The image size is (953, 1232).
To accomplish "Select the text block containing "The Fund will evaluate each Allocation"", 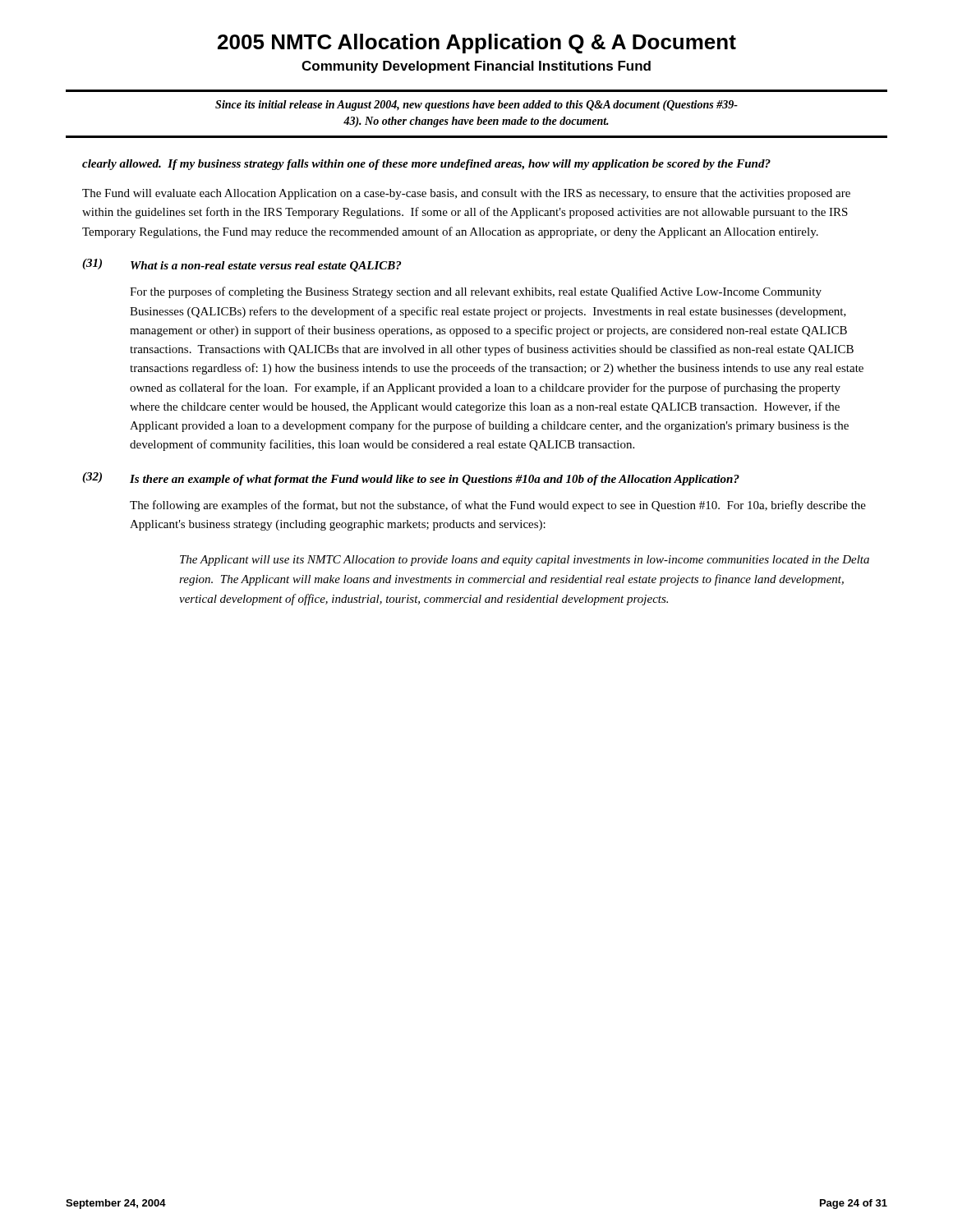I will [x=466, y=212].
